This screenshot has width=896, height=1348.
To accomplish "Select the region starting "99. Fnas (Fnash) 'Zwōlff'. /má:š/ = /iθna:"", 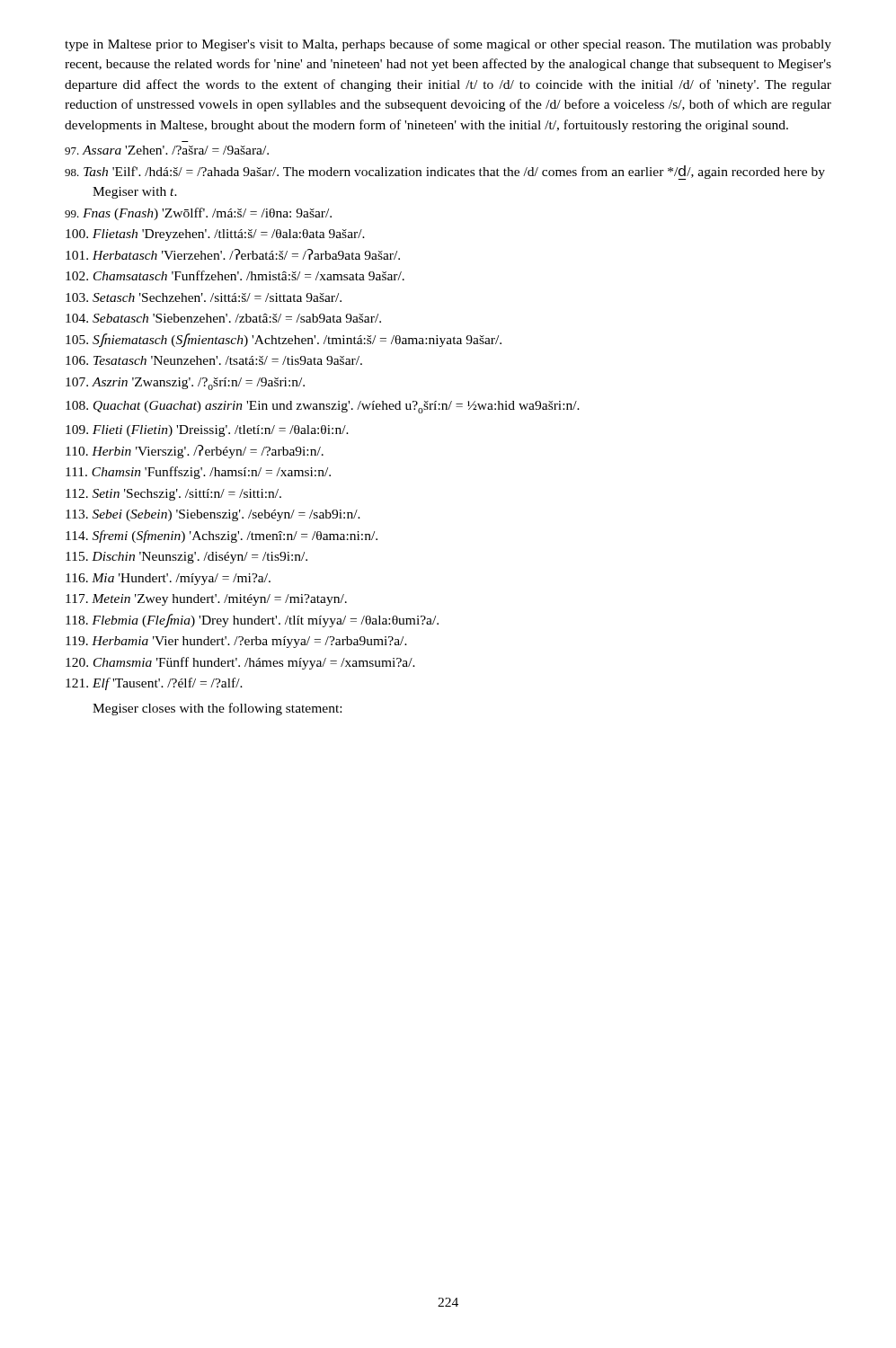I will click(x=199, y=212).
